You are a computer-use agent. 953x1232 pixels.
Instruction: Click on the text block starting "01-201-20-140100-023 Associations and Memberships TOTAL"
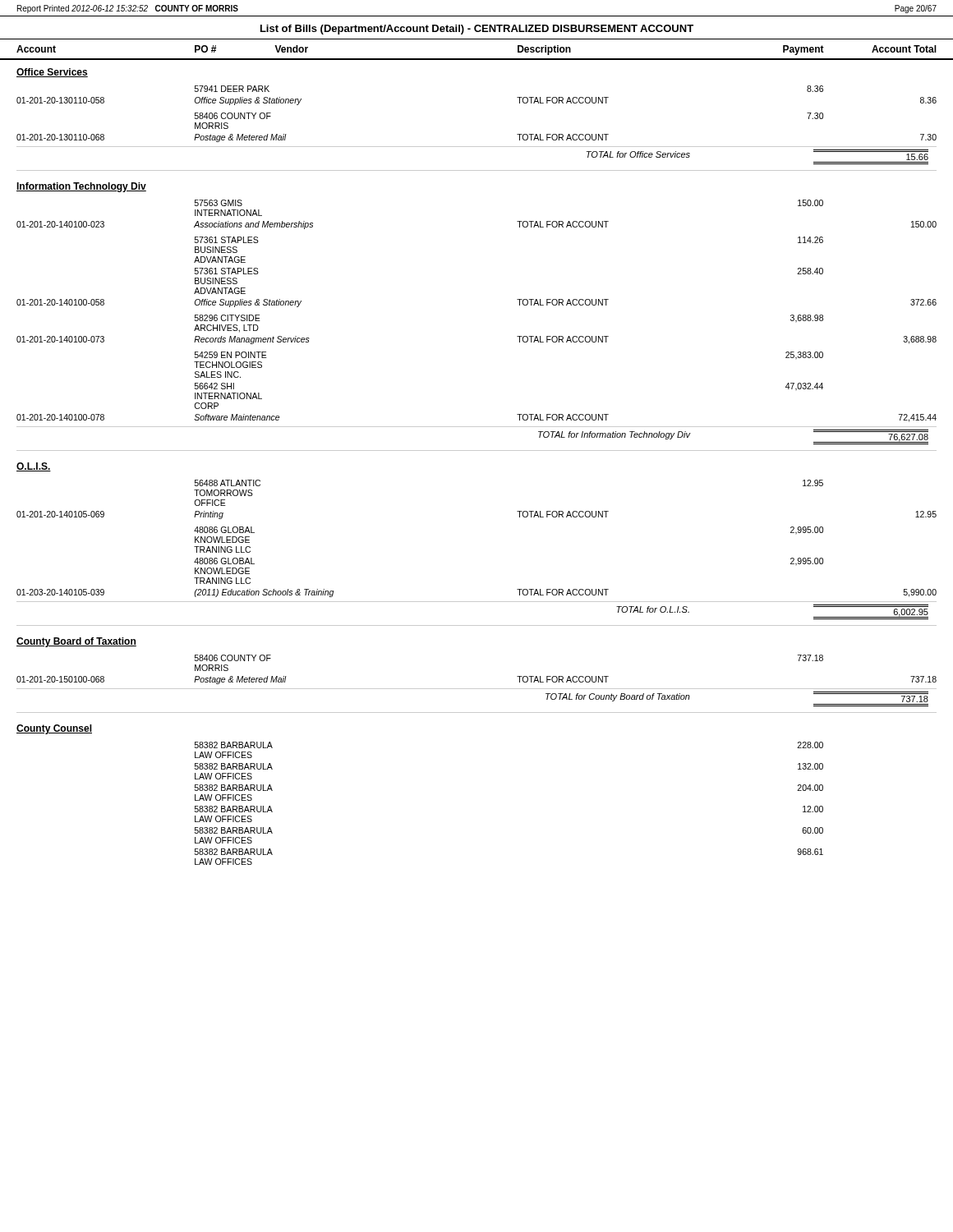click(x=66, y=225)
